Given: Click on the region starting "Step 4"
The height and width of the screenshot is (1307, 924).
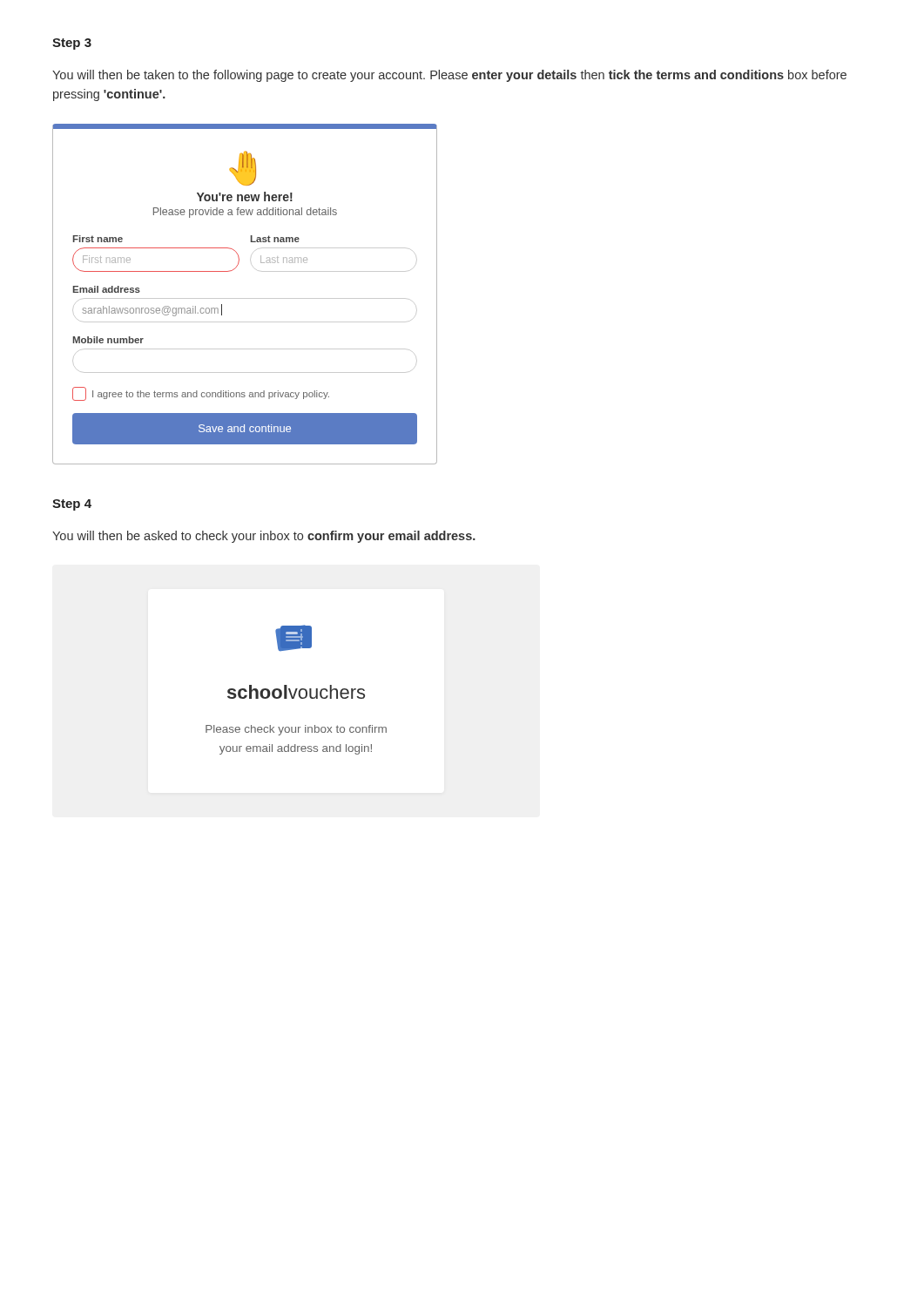Looking at the screenshot, I should 72,503.
